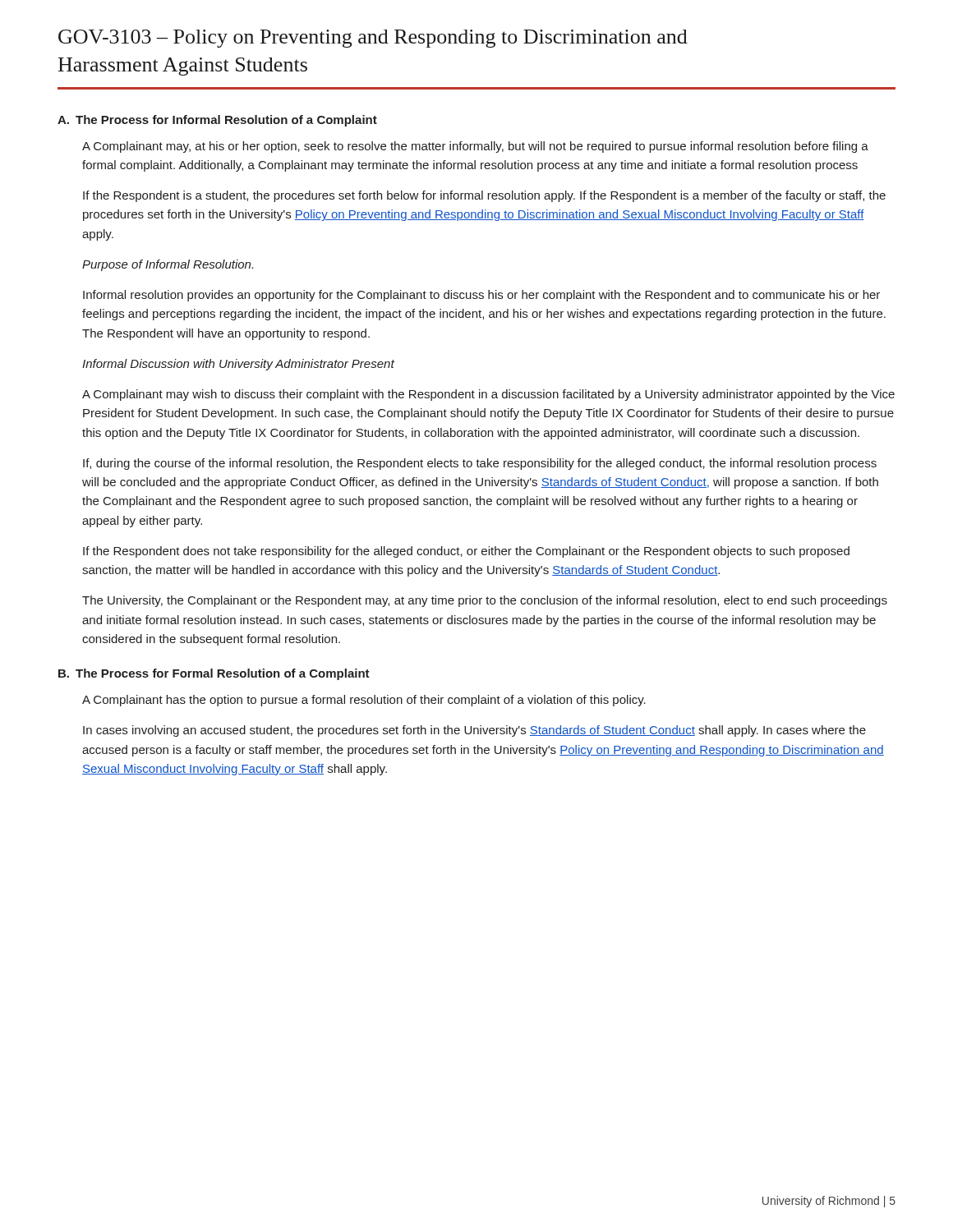Screen dimensions: 1232x953
Task: Locate the text block with the text "In cases involving an"
Action: click(489, 749)
